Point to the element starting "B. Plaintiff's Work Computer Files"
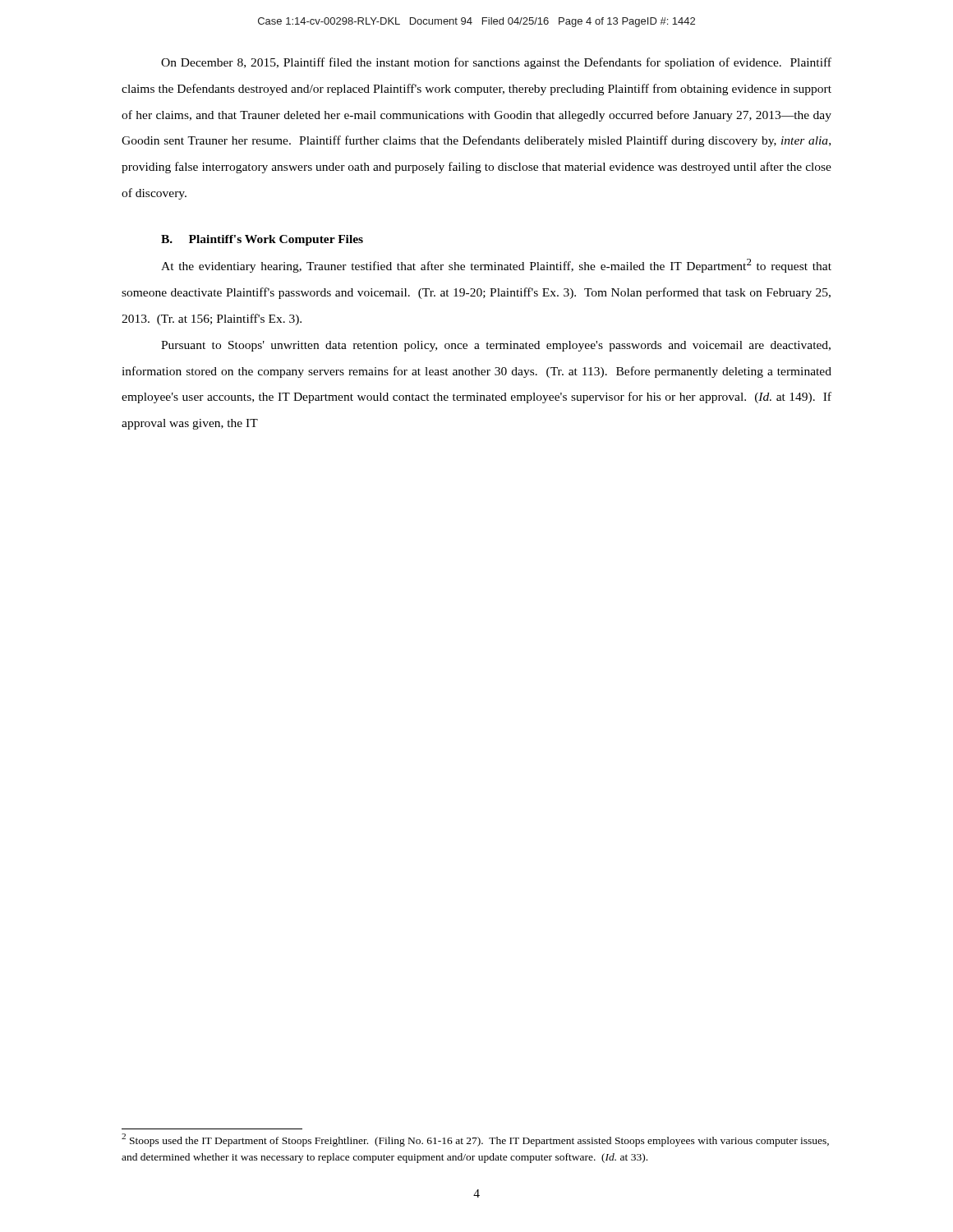The height and width of the screenshot is (1232, 953). [262, 238]
